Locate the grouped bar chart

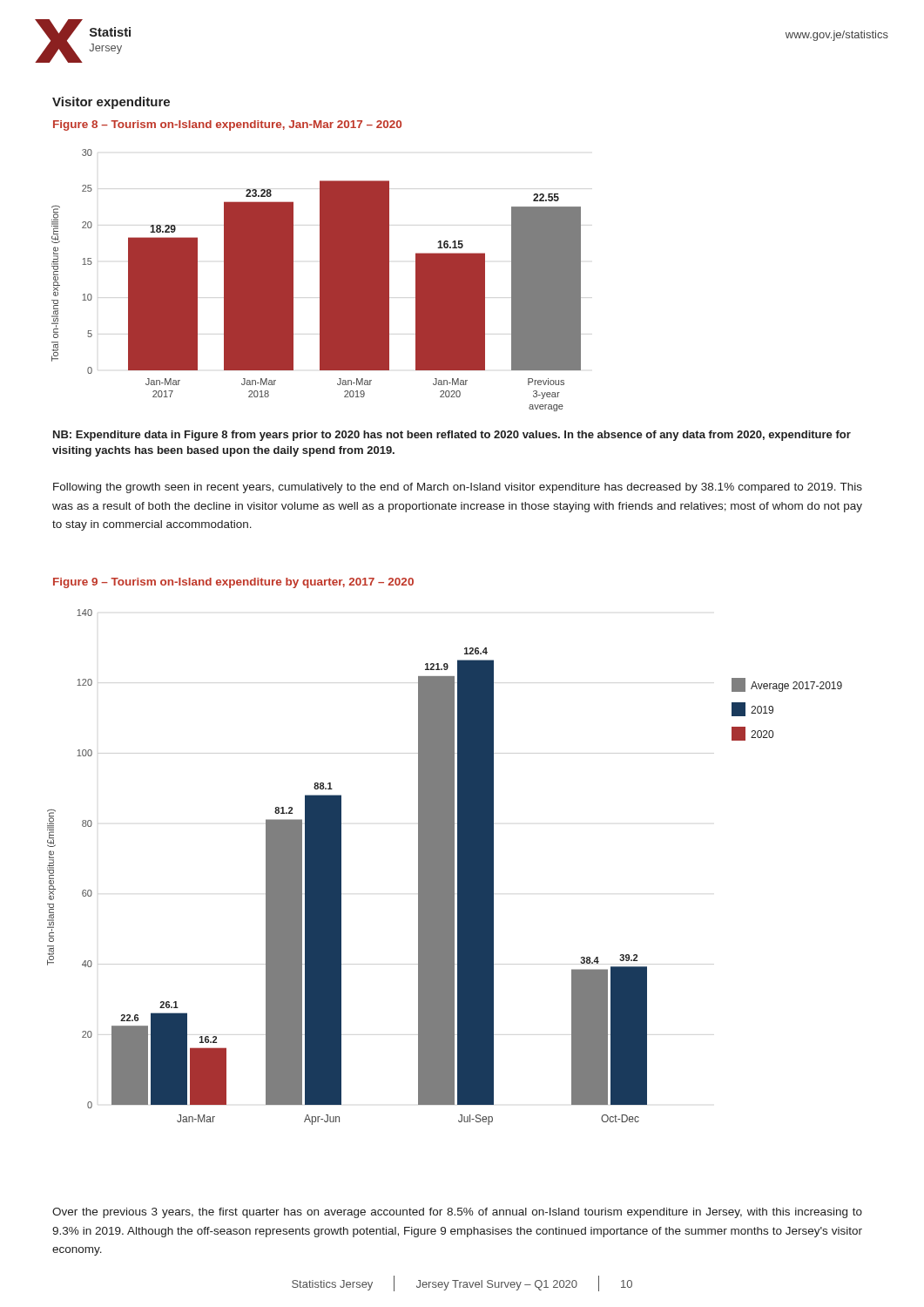pyautogui.click(x=462, y=893)
